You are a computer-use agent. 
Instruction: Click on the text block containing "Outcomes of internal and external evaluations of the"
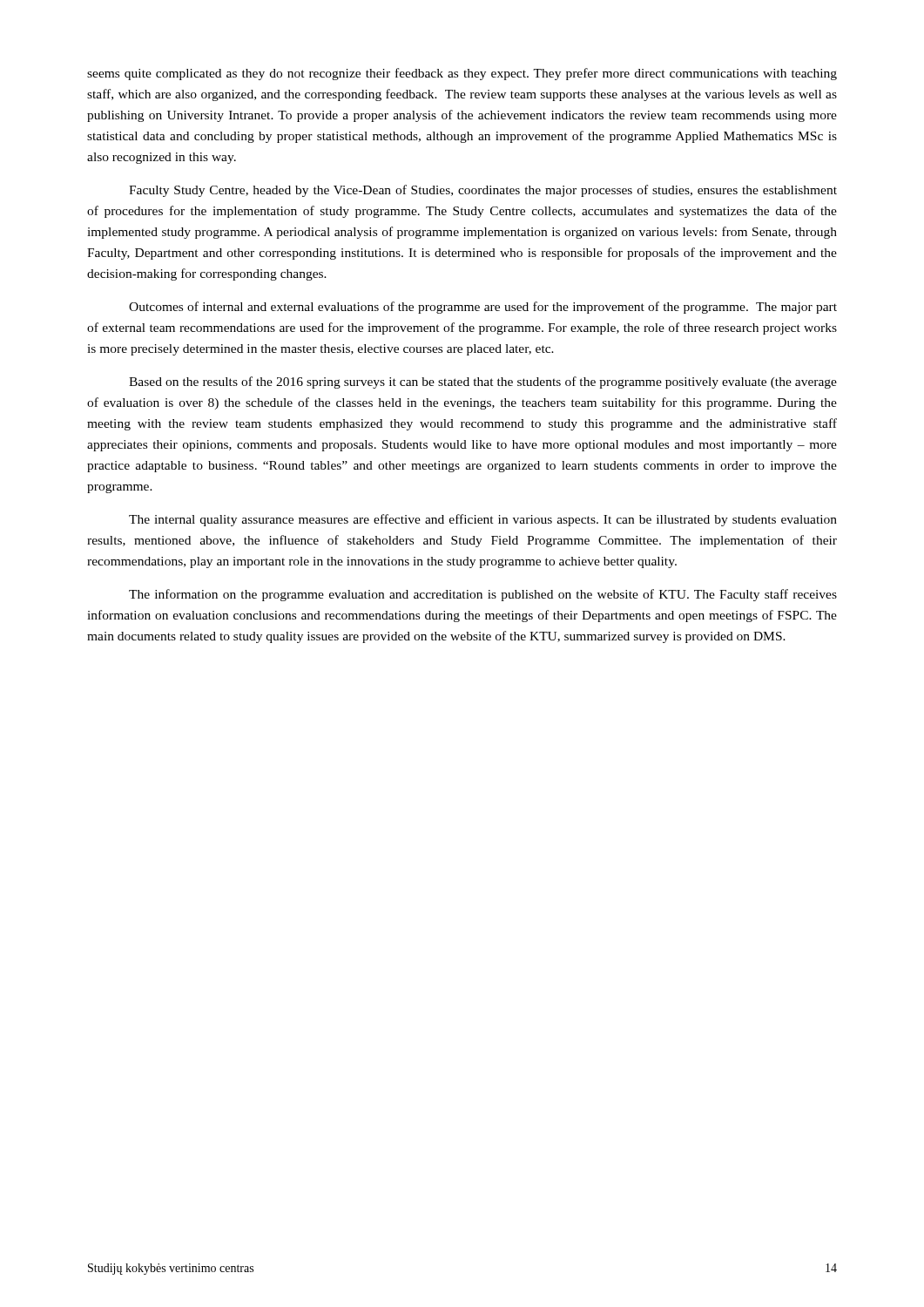pyautogui.click(x=462, y=327)
